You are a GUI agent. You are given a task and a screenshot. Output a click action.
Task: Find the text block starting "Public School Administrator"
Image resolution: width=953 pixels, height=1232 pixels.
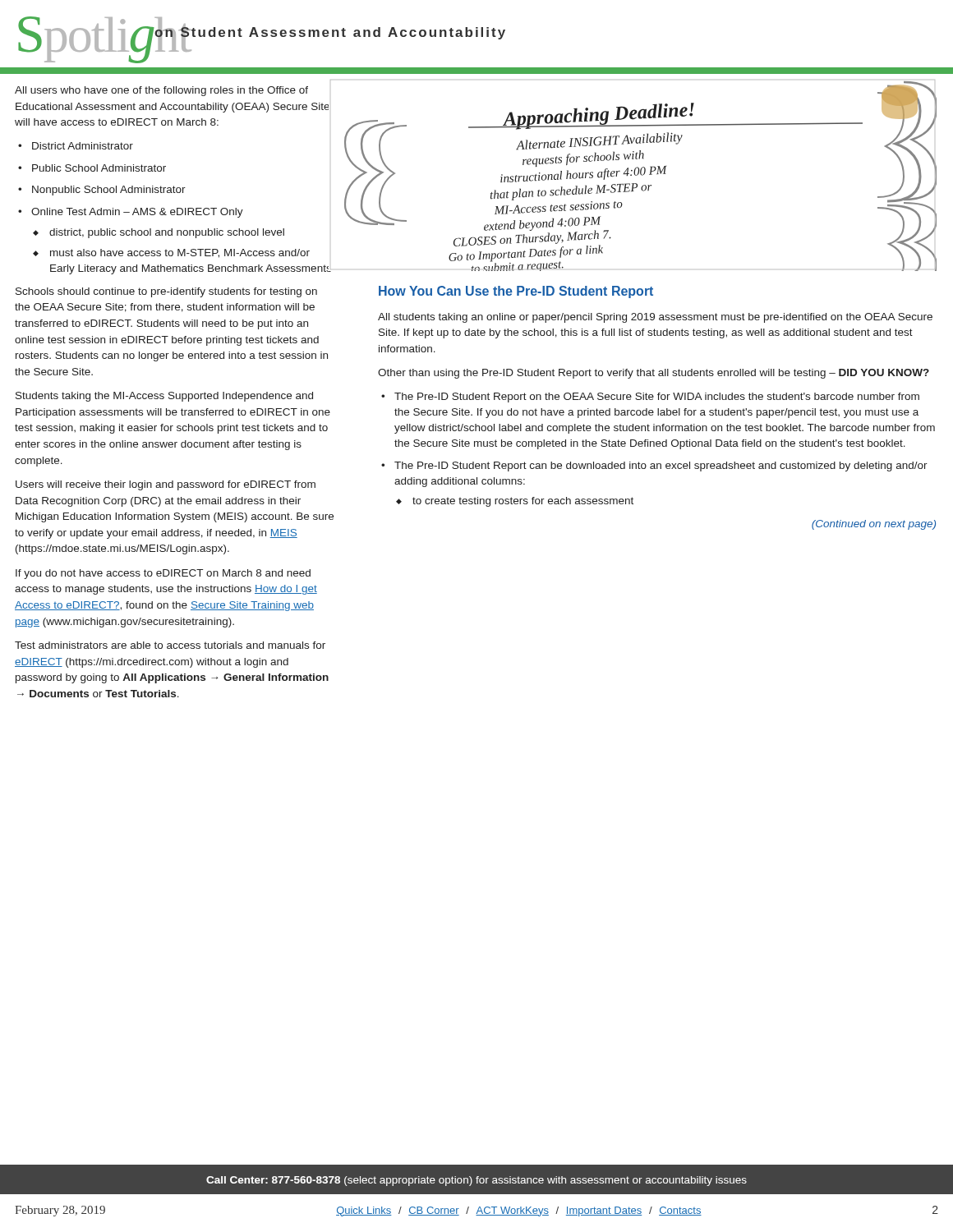click(x=175, y=168)
